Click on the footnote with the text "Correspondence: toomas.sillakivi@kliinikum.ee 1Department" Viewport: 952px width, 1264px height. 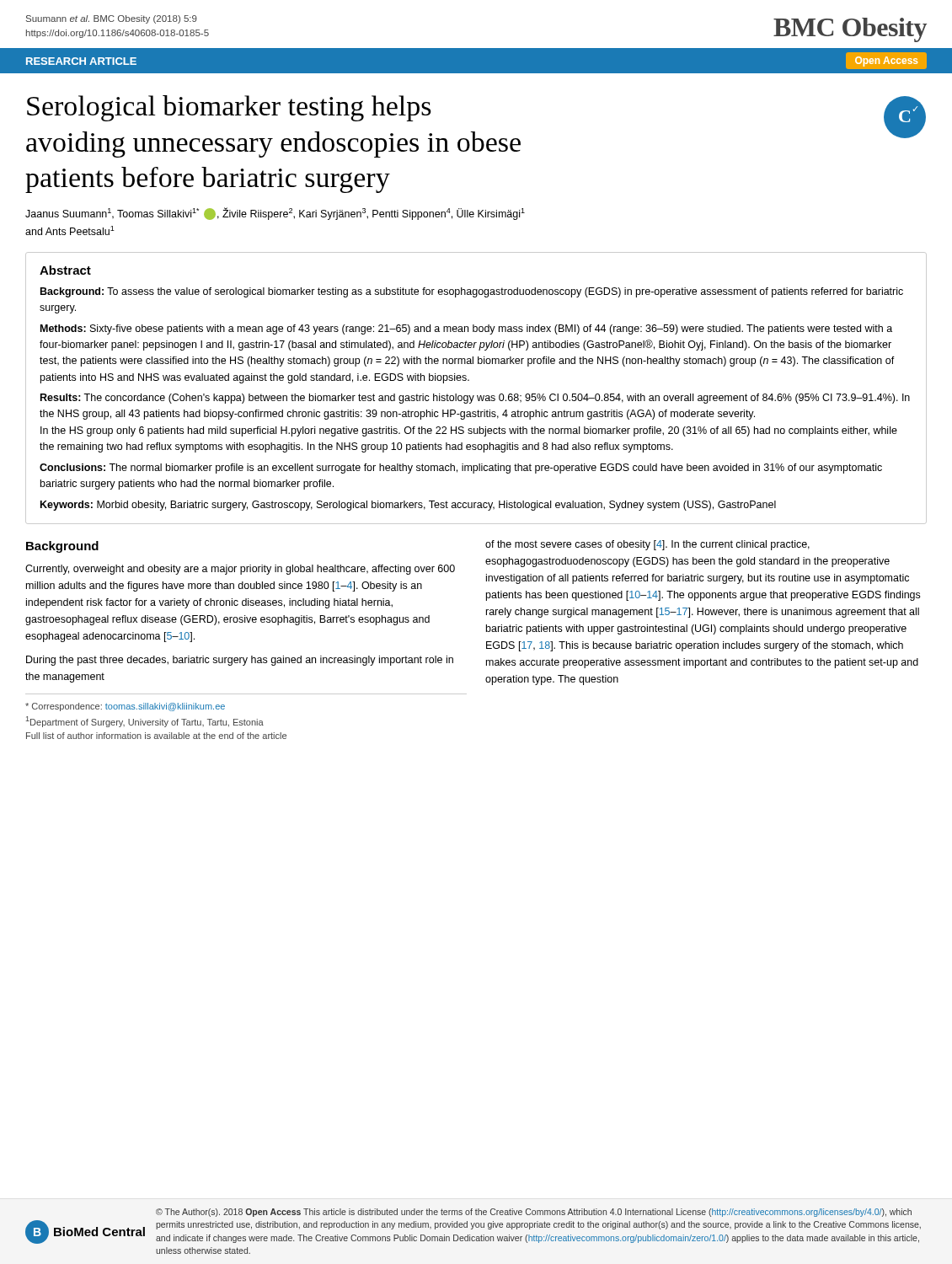pos(156,721)
